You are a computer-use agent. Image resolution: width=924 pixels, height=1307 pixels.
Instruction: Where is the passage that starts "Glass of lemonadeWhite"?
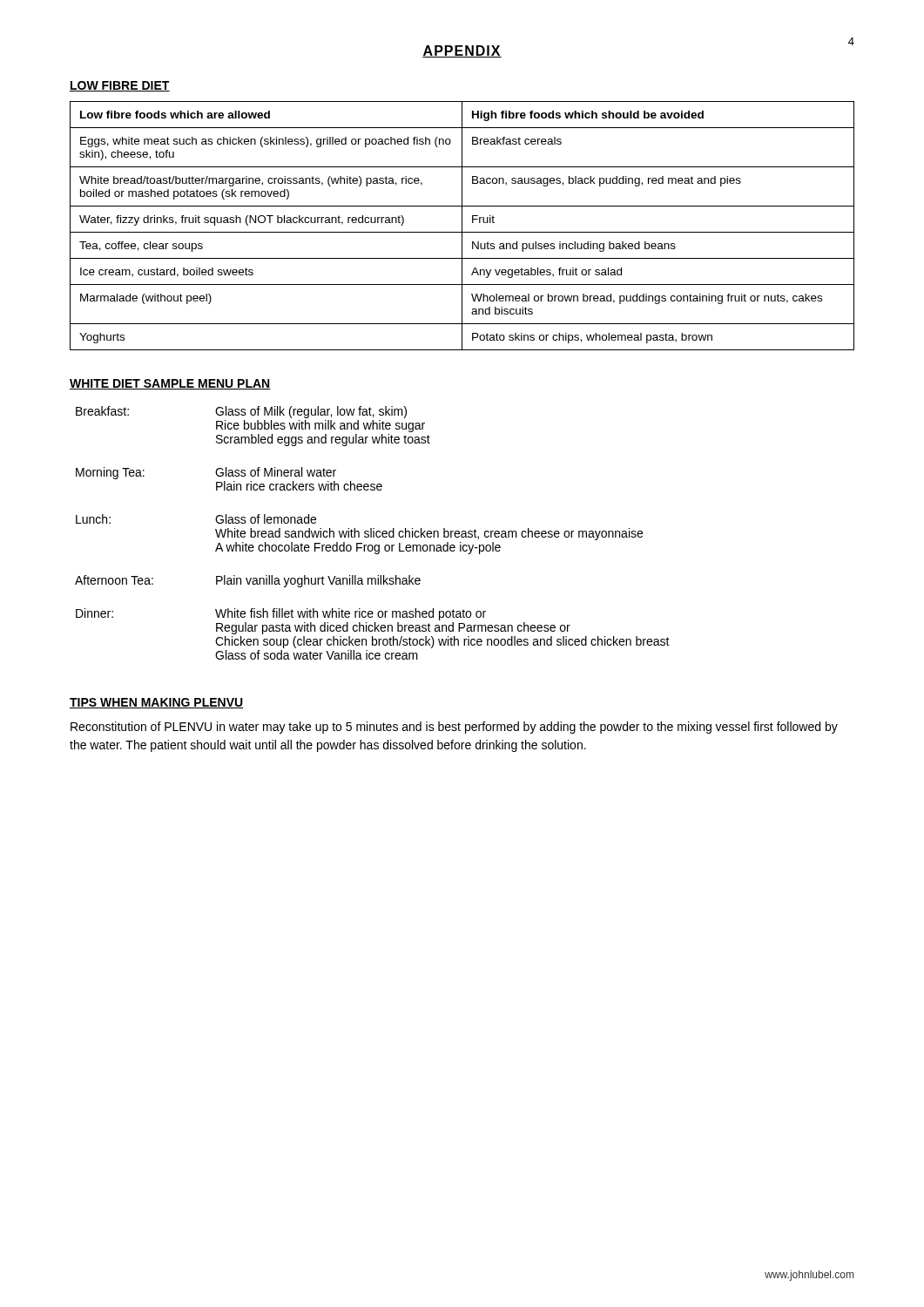[429, 533]
